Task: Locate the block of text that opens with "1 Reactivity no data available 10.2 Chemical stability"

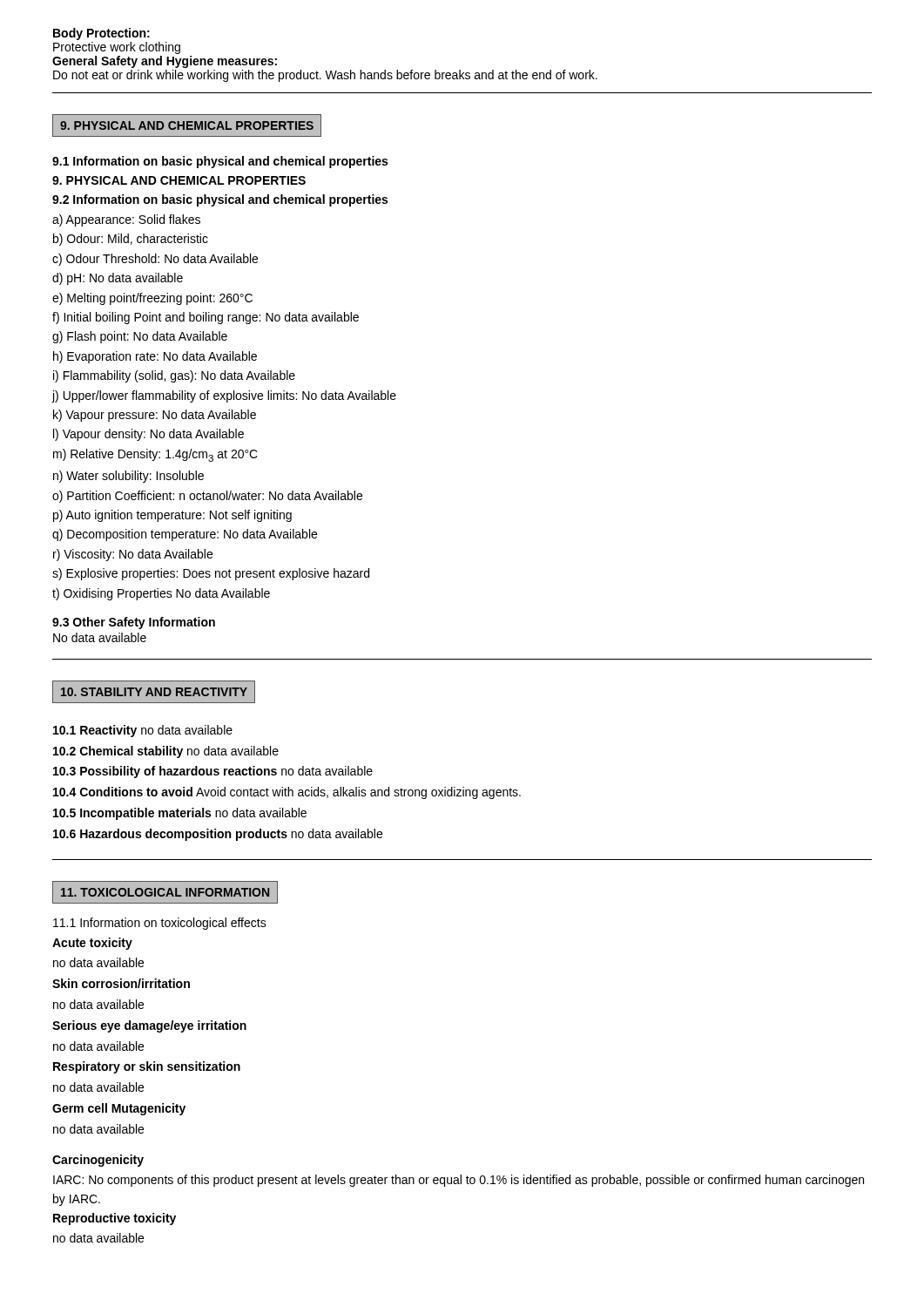Action: coord(287,782)
